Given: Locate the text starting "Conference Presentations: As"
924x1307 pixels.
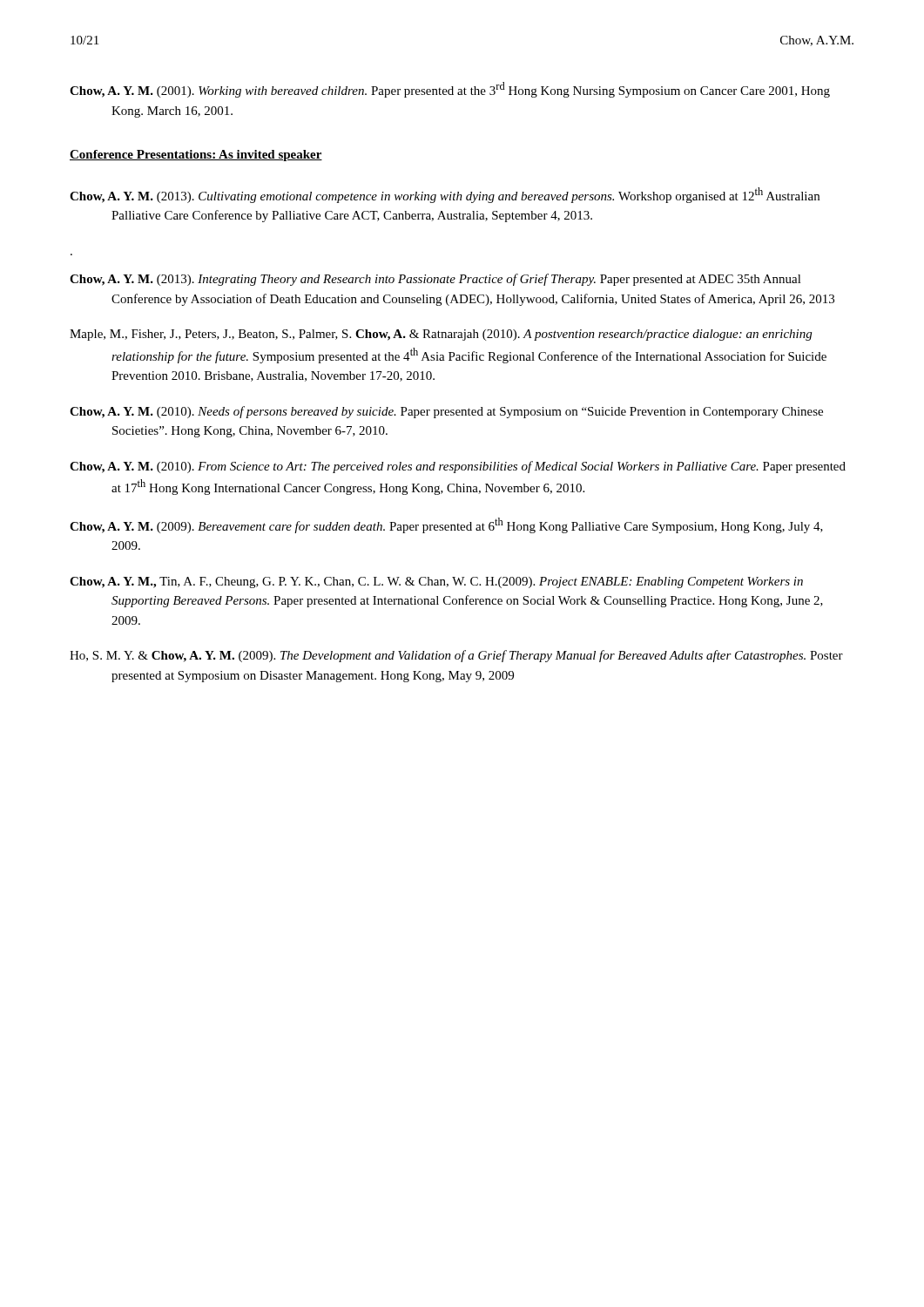Looking at the screenshot, I should coord(196,154).
